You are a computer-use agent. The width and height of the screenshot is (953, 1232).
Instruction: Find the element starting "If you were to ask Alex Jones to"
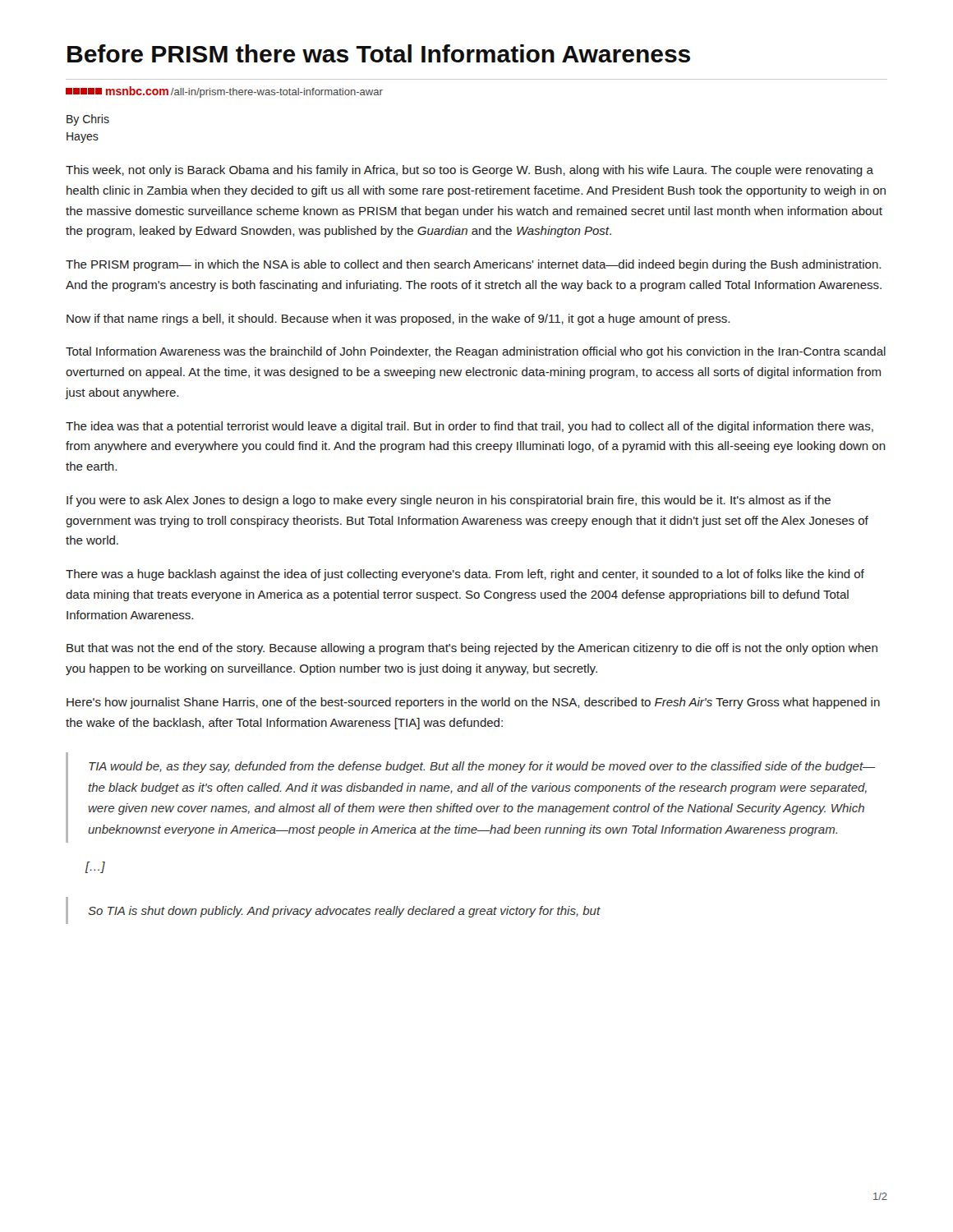[x=467, y=520]
